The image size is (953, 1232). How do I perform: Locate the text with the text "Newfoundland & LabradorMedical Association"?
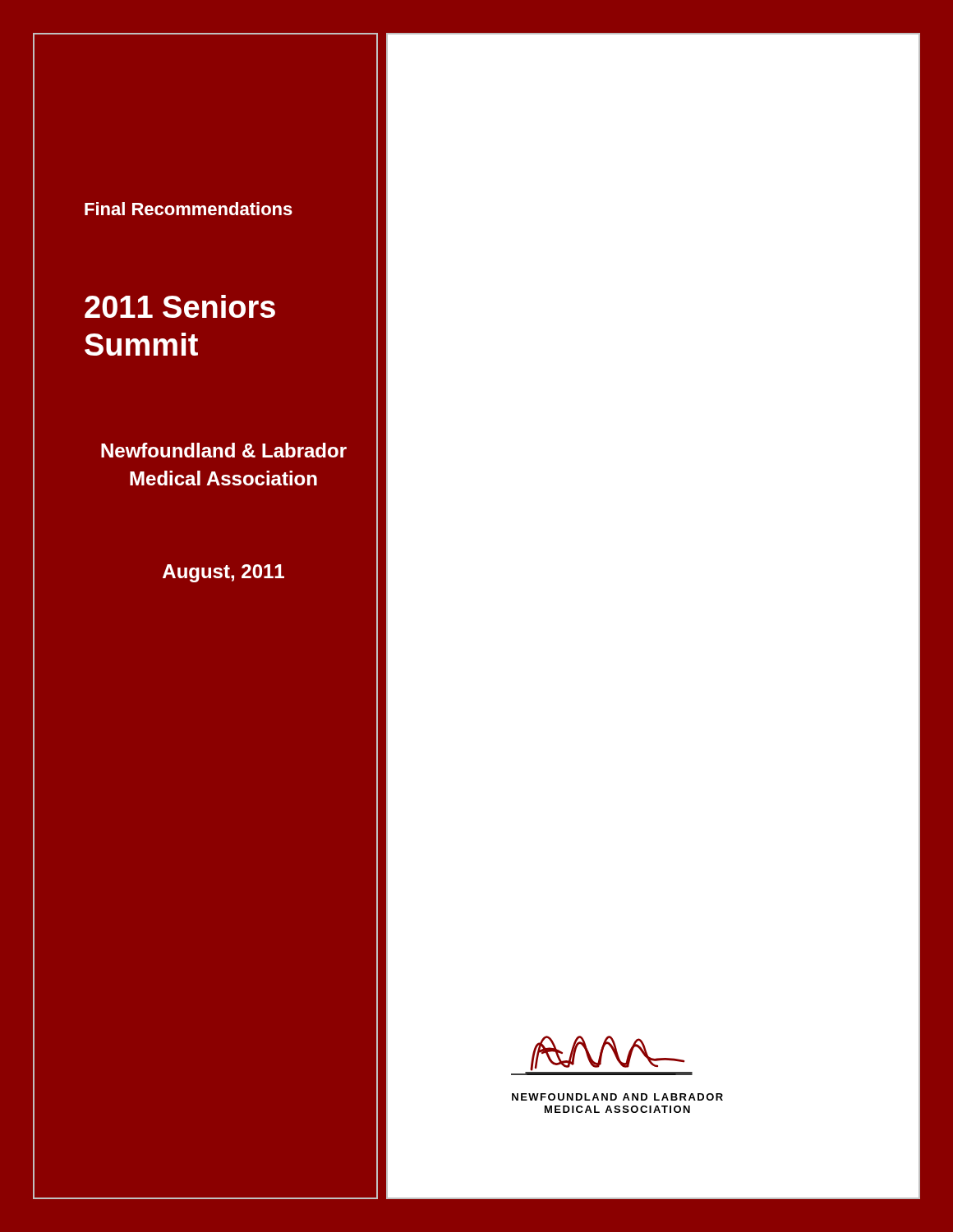(x=223, y=464)
